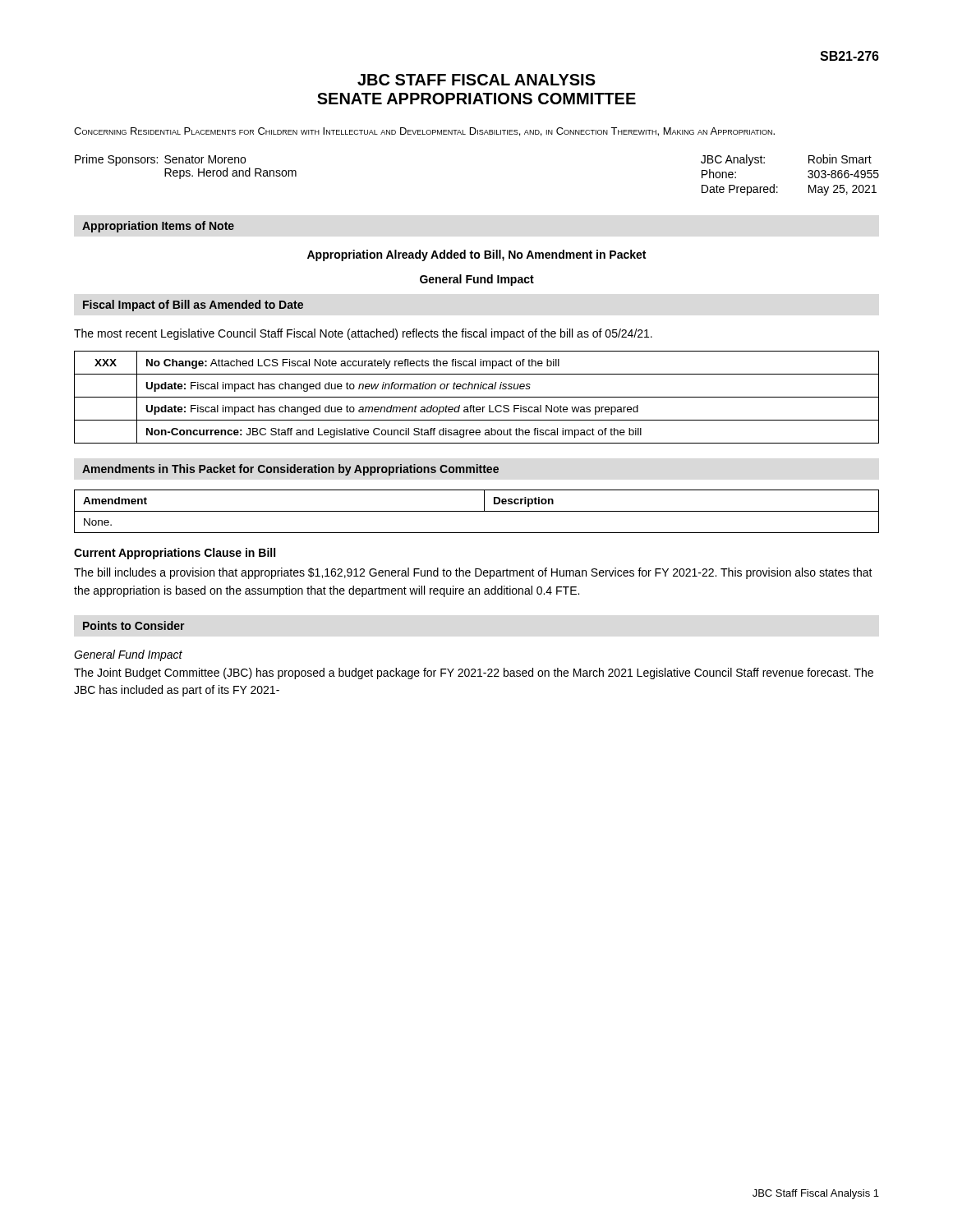This screenshot has height=1232, width=953.
Task: Find the block starting "Prime Sponsors: Senator Moreno Reps. Herod and"
Action: pos(157,158)
